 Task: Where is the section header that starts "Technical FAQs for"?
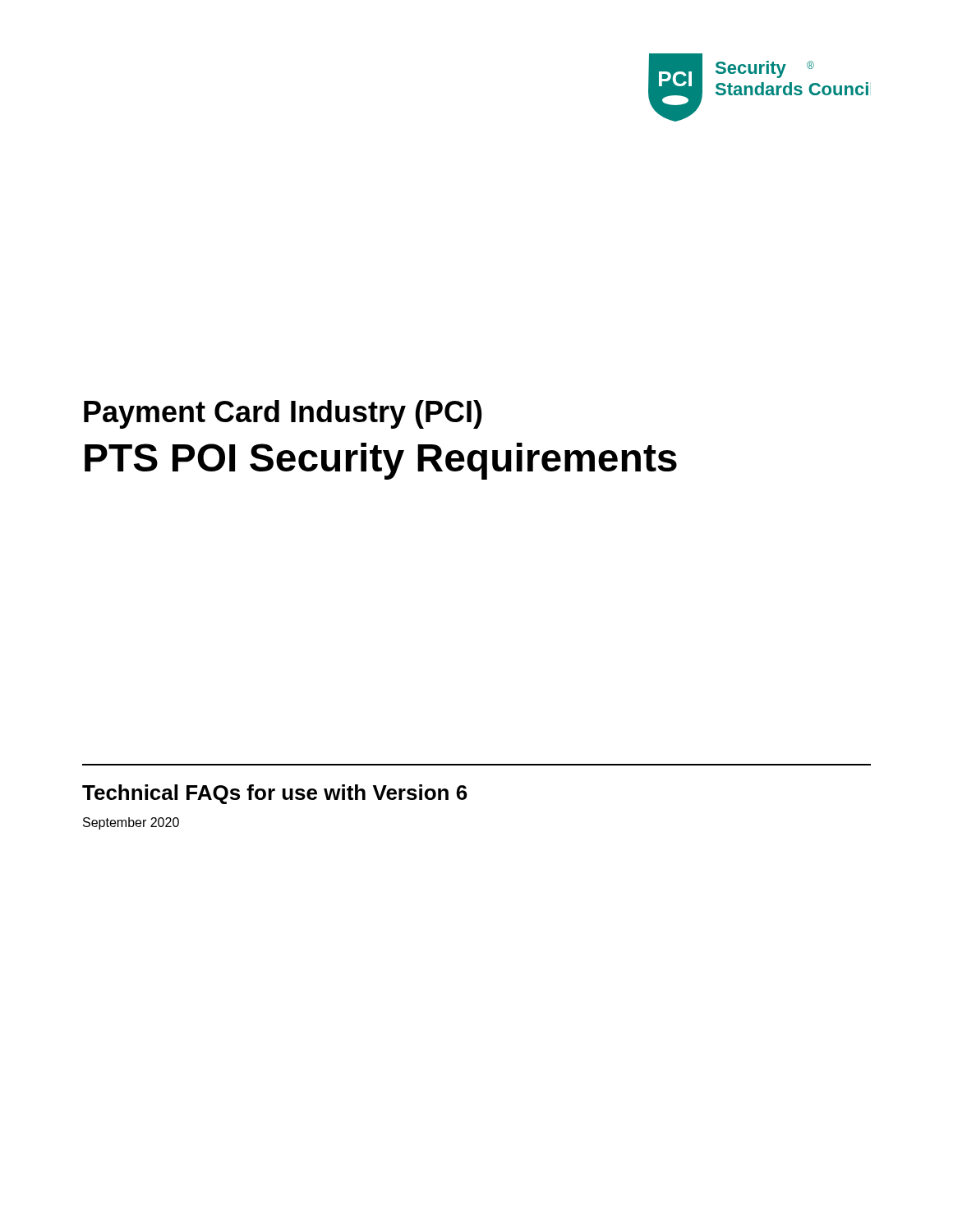[x=275, y=793]
